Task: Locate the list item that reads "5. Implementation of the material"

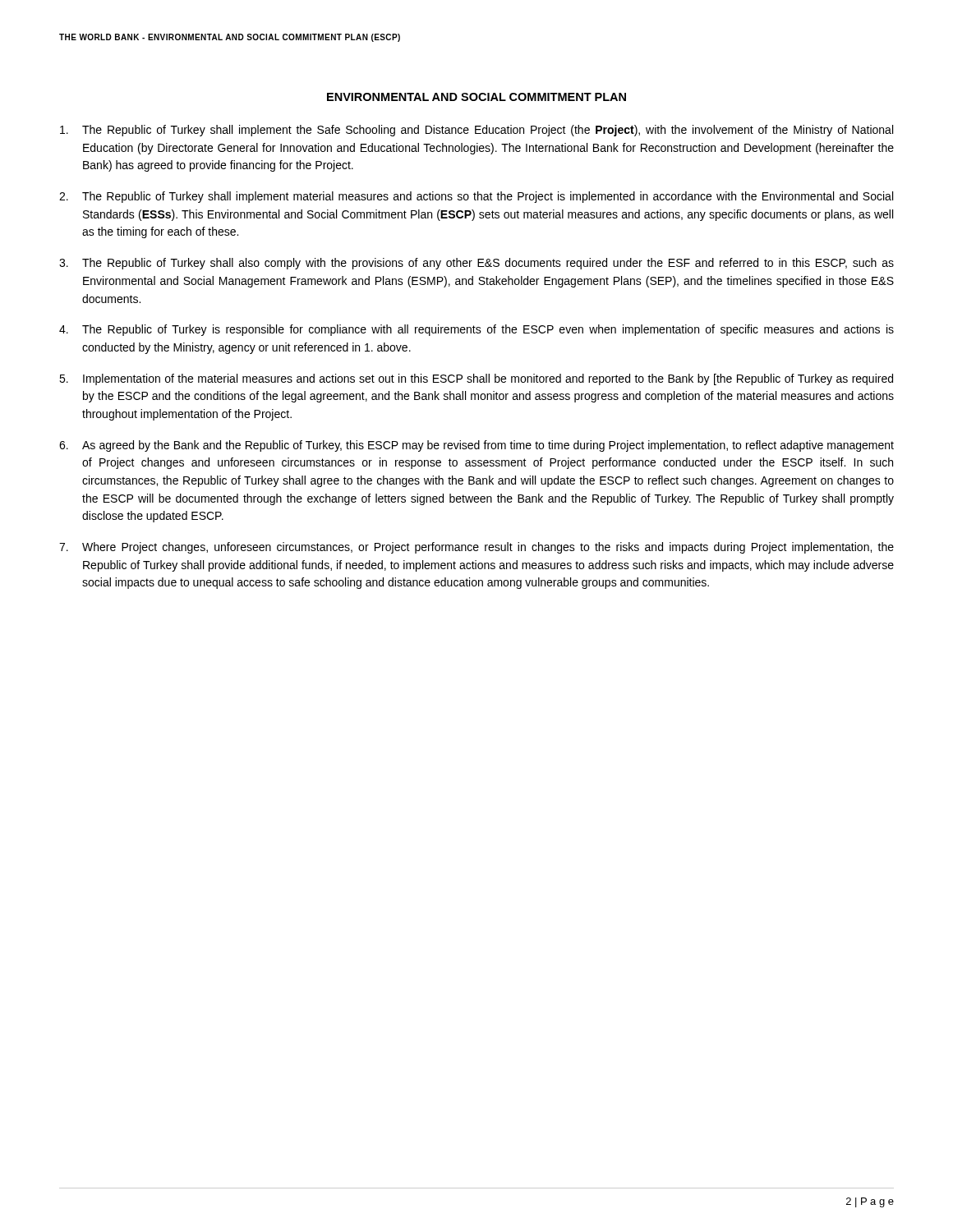Action: 476,397
